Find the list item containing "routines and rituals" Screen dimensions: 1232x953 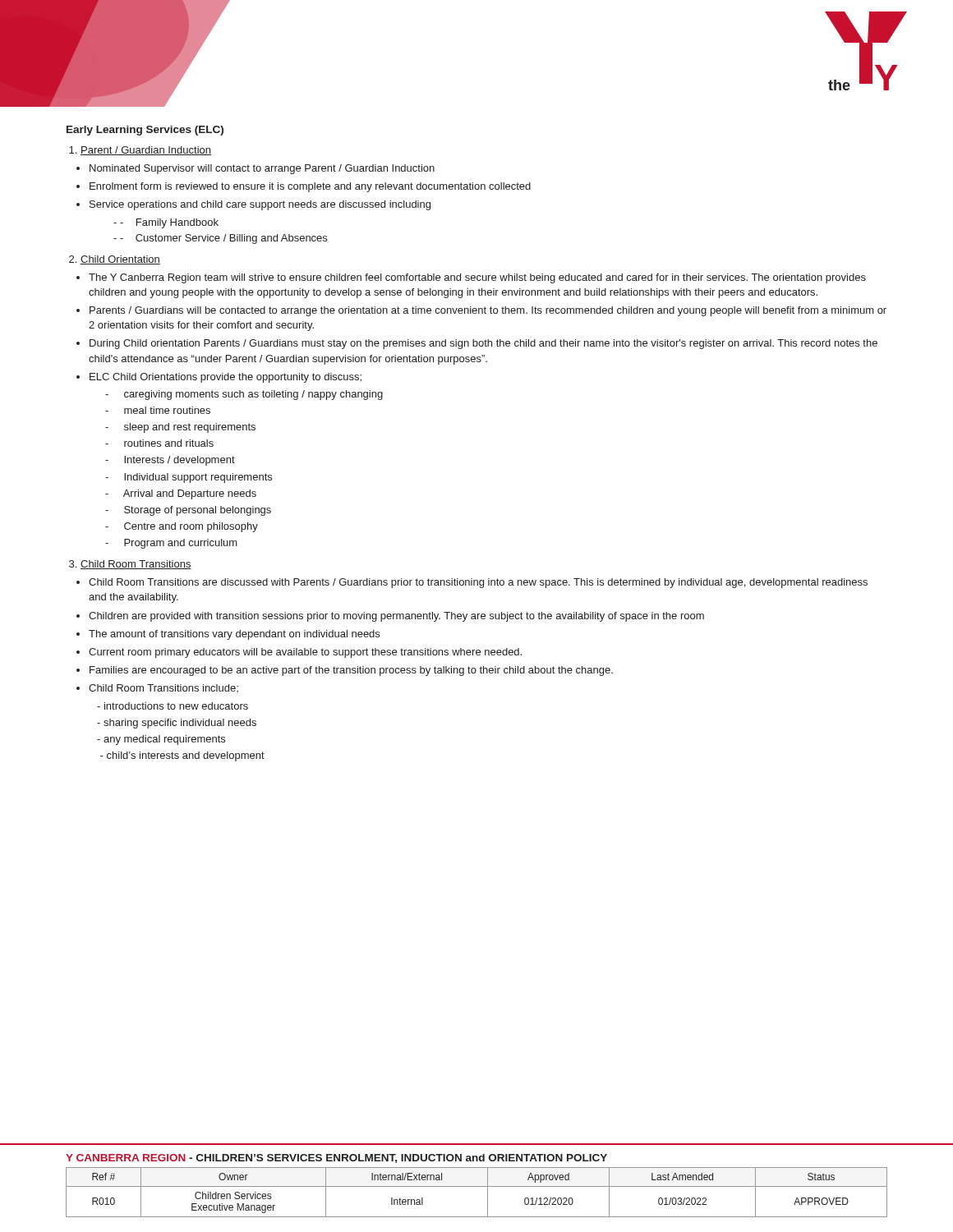pyautogui.click(x=159, y=443)
